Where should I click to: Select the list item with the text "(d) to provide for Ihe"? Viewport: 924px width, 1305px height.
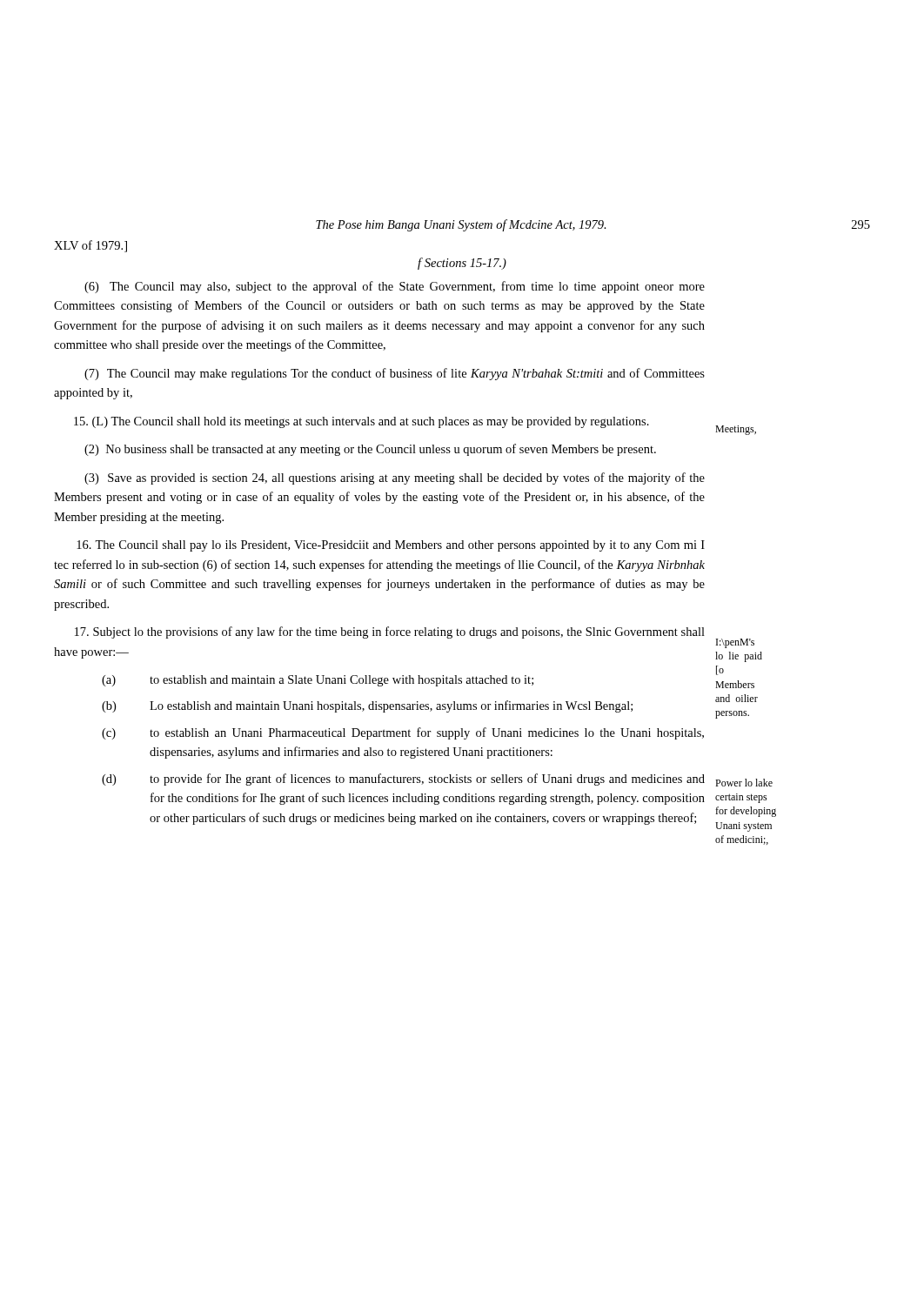(x=379, y=798)
